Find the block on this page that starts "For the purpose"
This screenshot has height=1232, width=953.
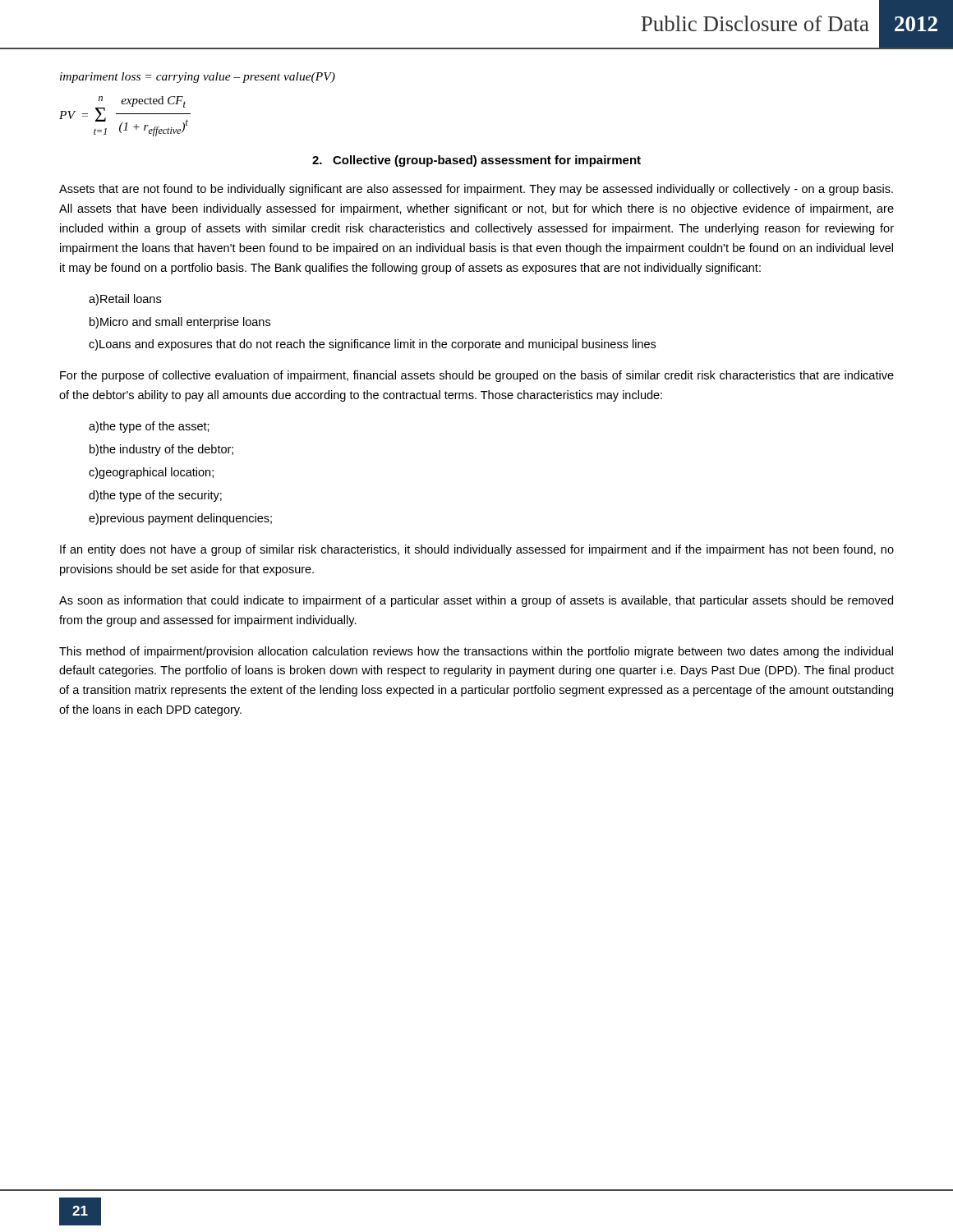click(476, 385)
